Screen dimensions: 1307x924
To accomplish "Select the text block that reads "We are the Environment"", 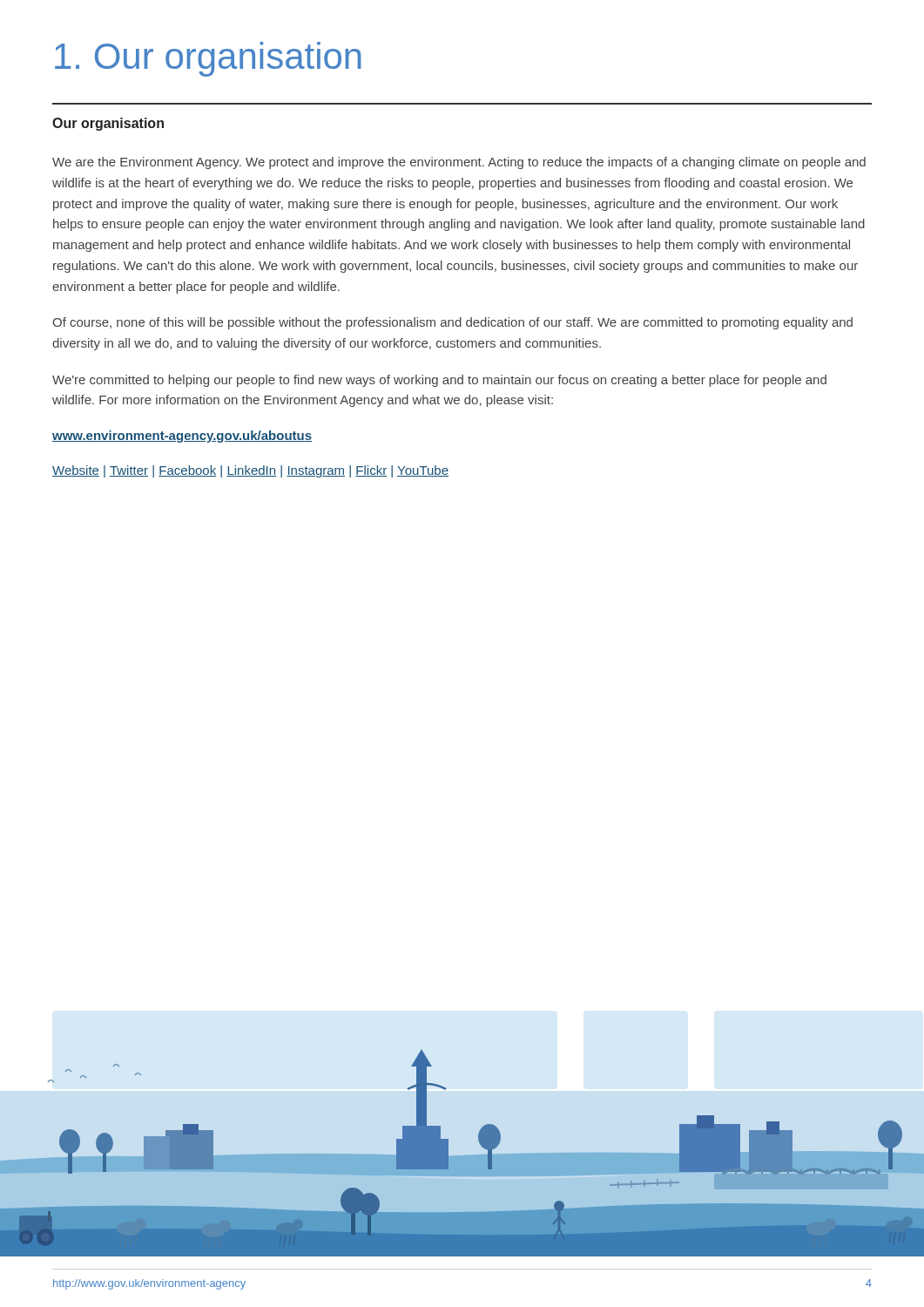I will point(459,224).
